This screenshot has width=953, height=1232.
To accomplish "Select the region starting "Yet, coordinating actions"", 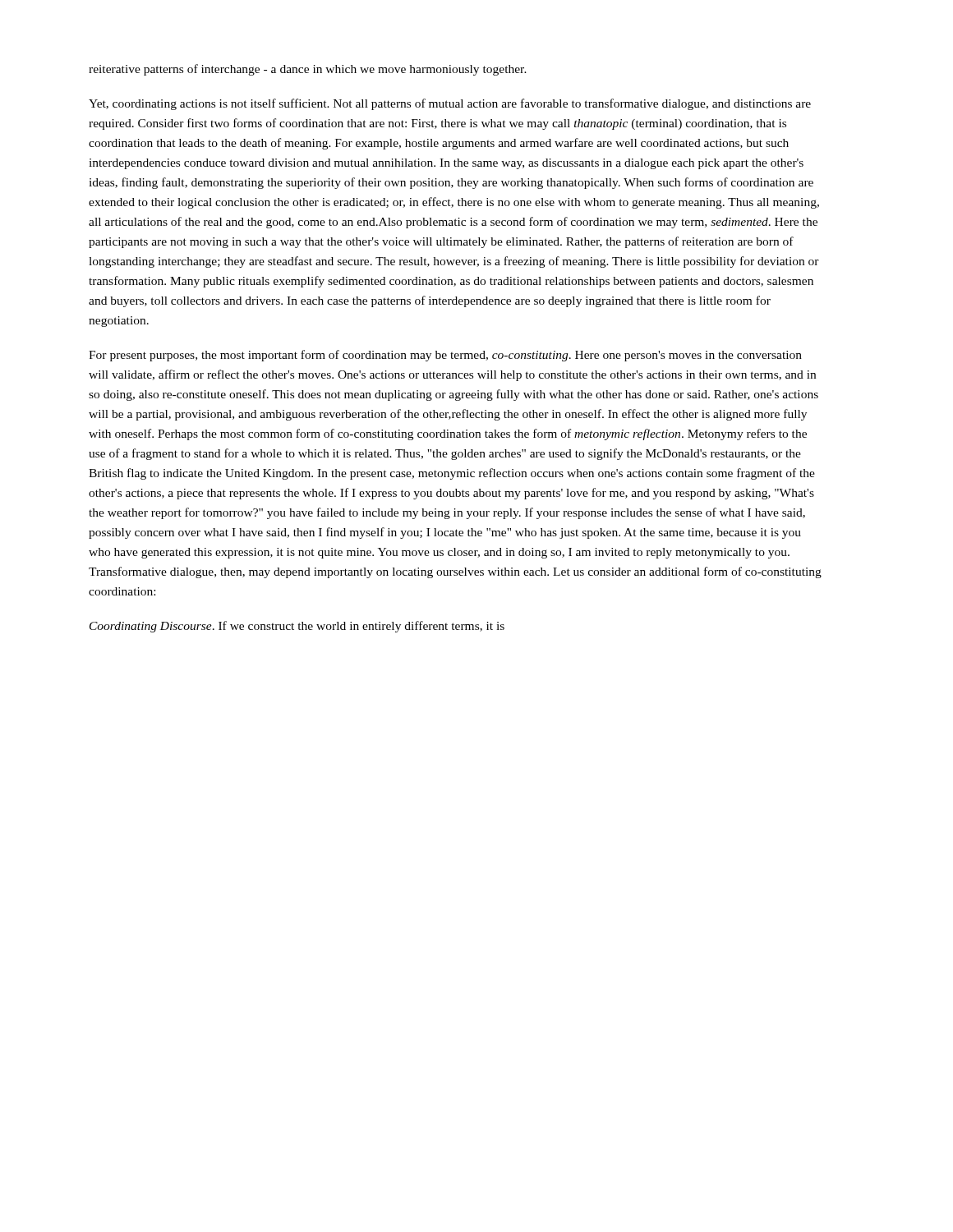I will click(454, 212).
